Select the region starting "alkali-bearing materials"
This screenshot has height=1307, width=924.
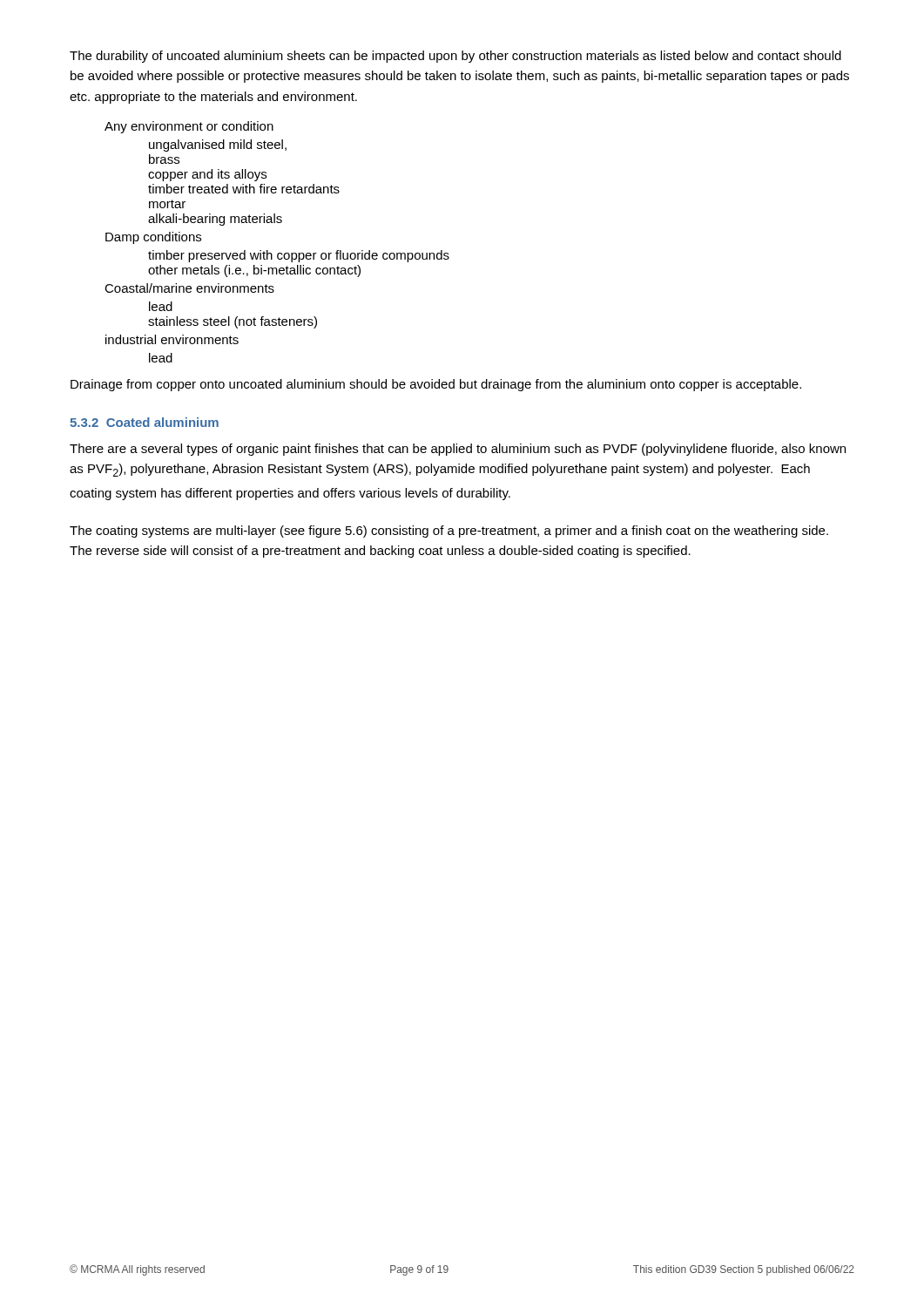tap(215, 220)
